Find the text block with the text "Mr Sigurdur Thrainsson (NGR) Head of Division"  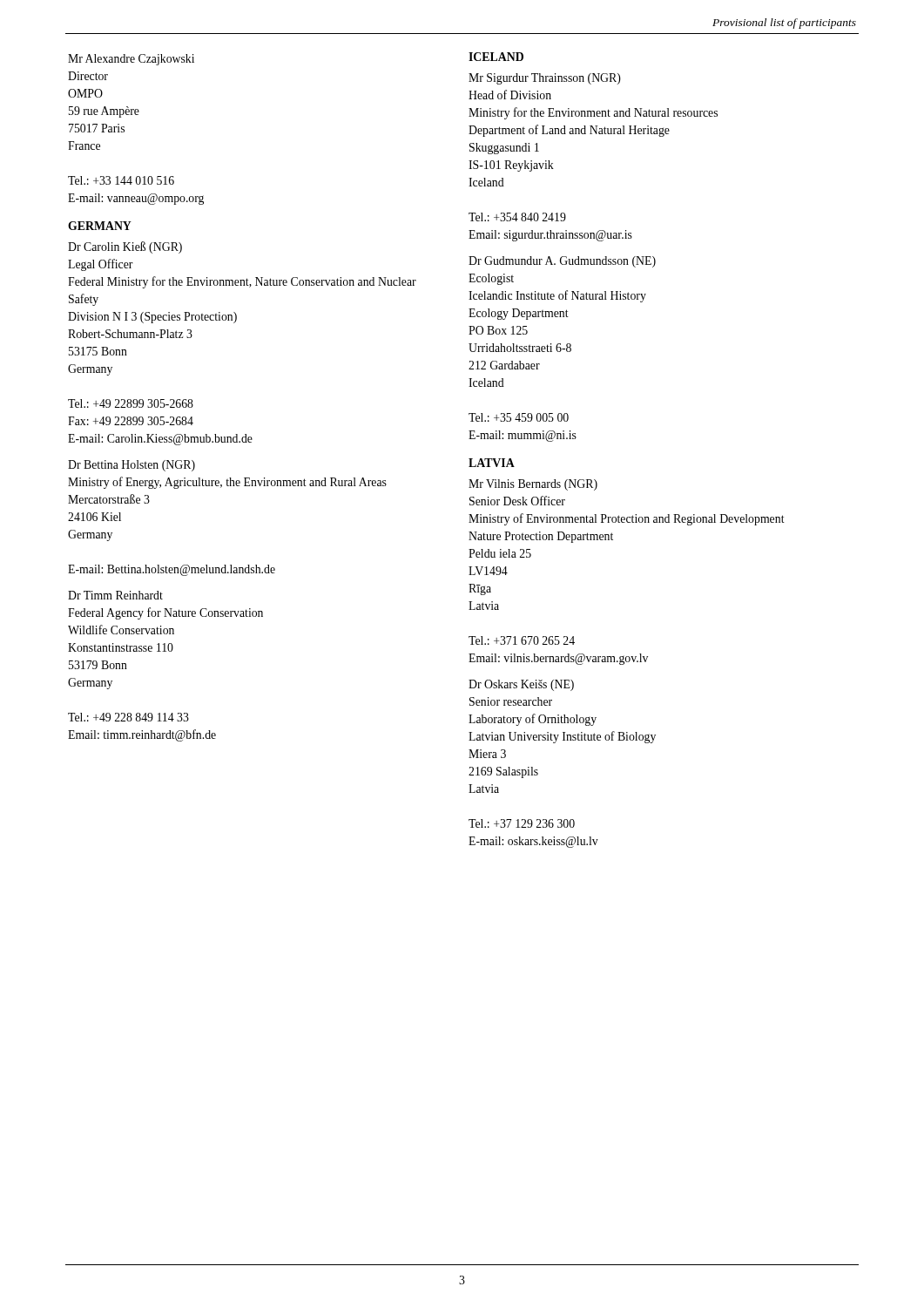545,79
